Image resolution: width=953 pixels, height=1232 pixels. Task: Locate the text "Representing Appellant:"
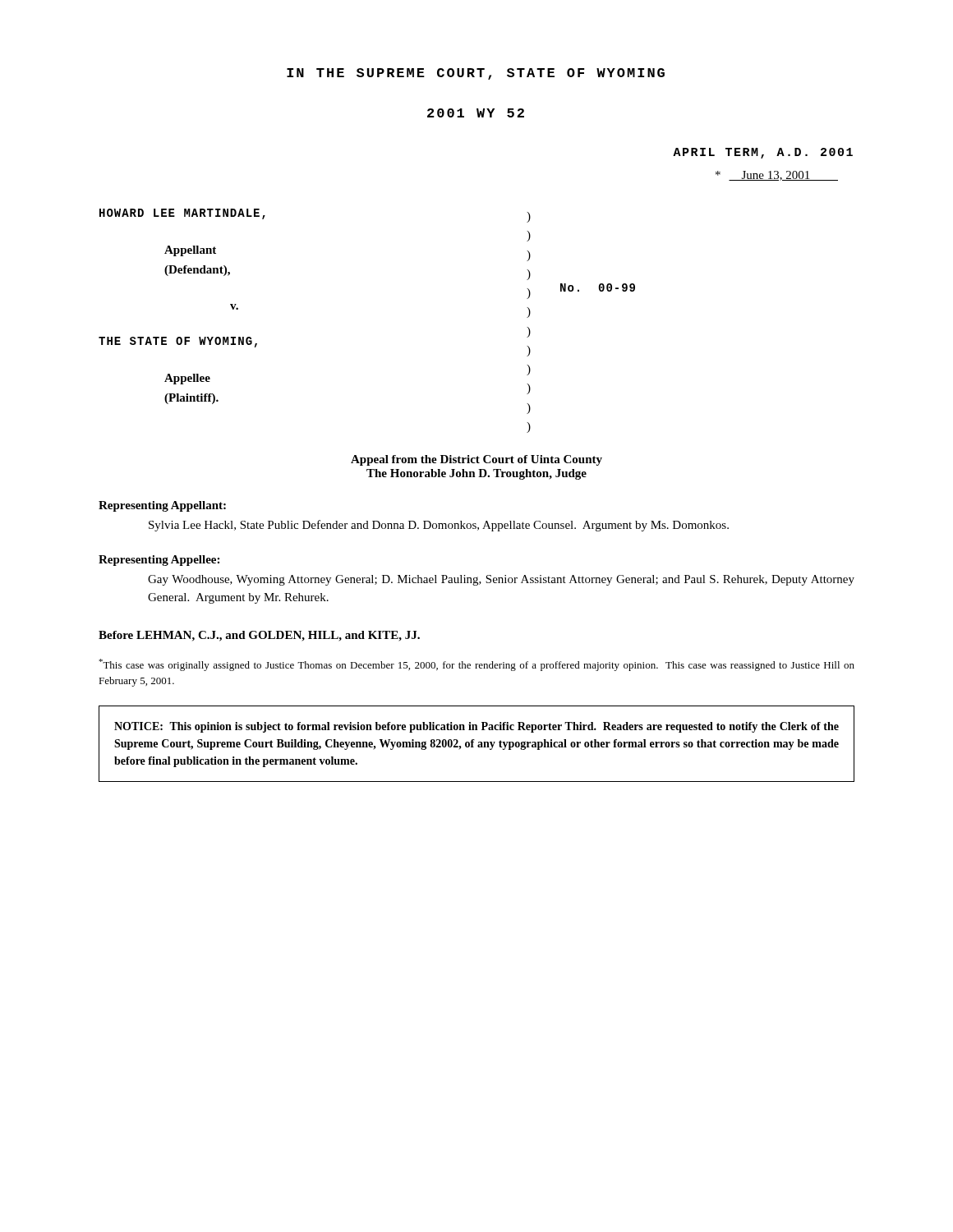coord(163,505)
